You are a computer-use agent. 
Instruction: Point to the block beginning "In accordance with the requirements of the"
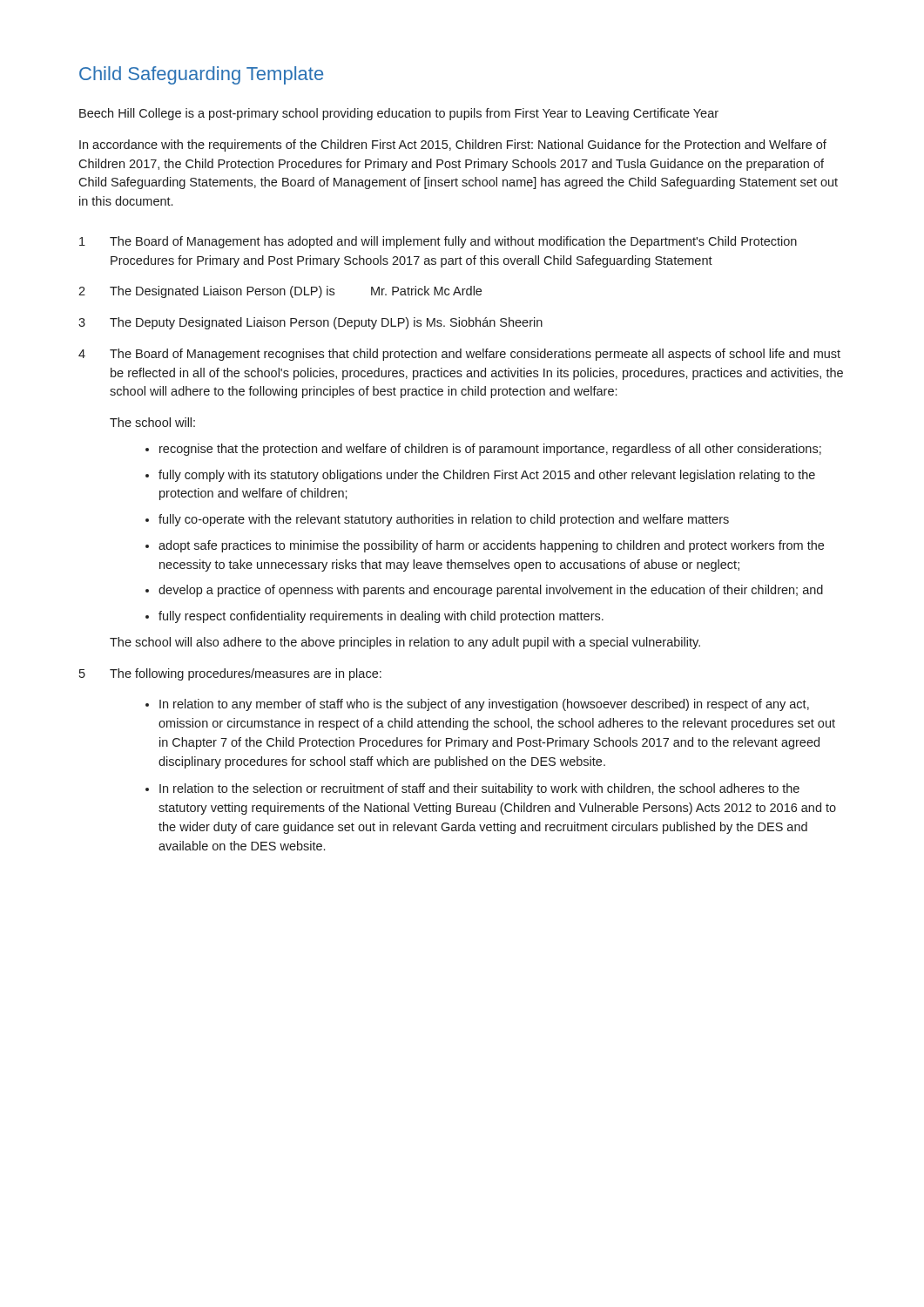pyautogui.click(x=458, y=173)
